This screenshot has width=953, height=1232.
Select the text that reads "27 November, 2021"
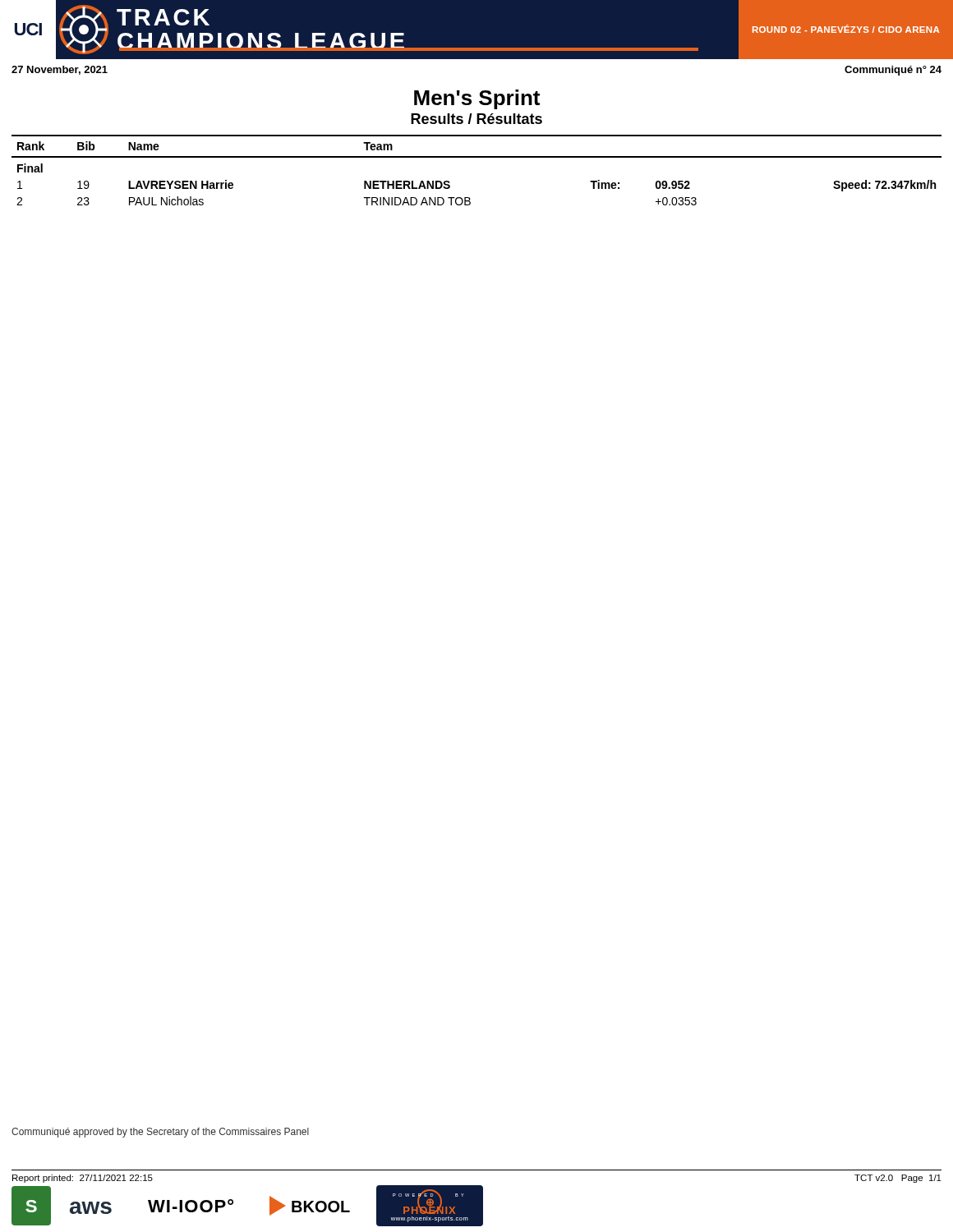pyautogui.click(x=60, y=69)
